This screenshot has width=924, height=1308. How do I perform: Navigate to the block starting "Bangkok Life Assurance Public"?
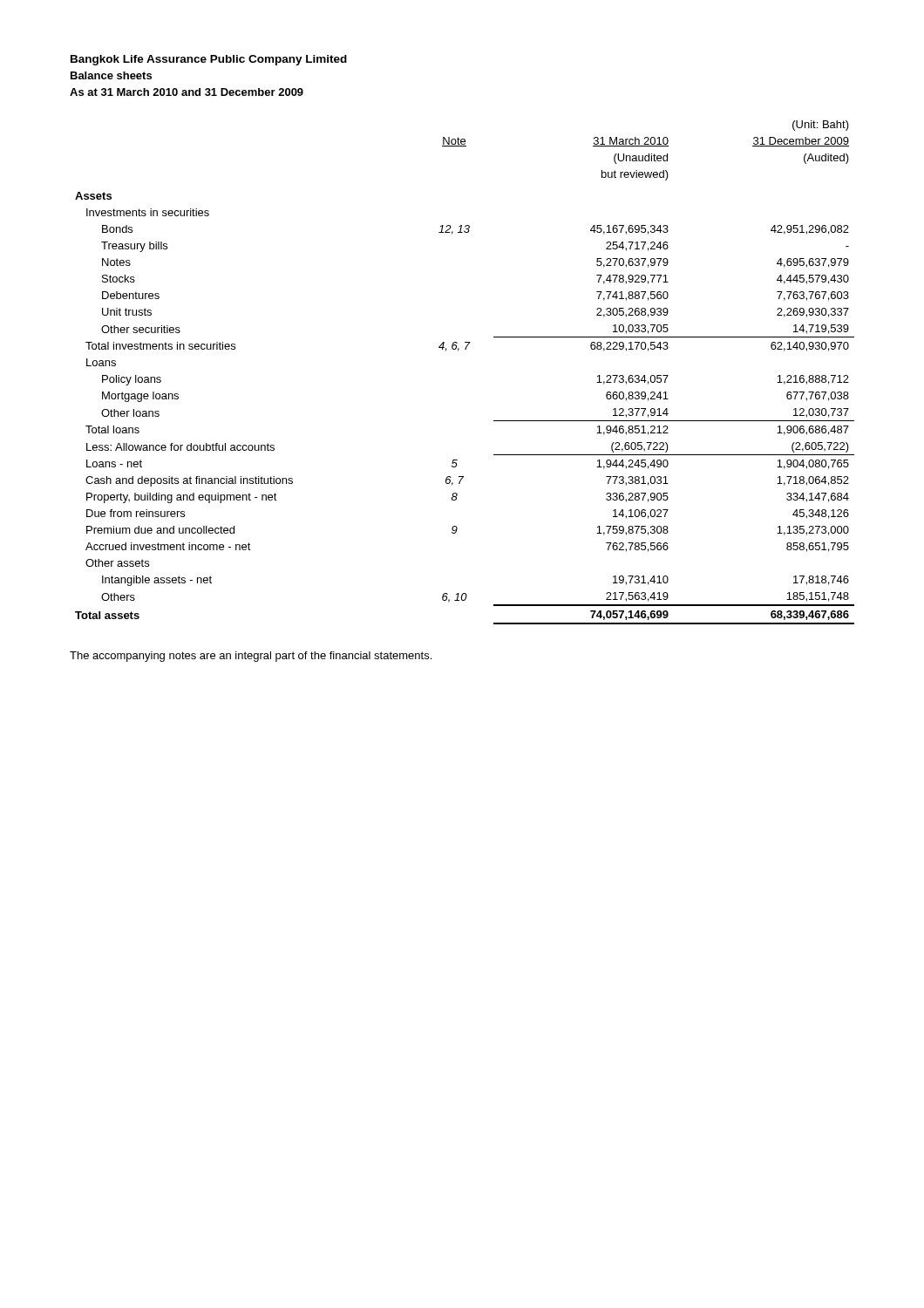(x=209, y=59)
